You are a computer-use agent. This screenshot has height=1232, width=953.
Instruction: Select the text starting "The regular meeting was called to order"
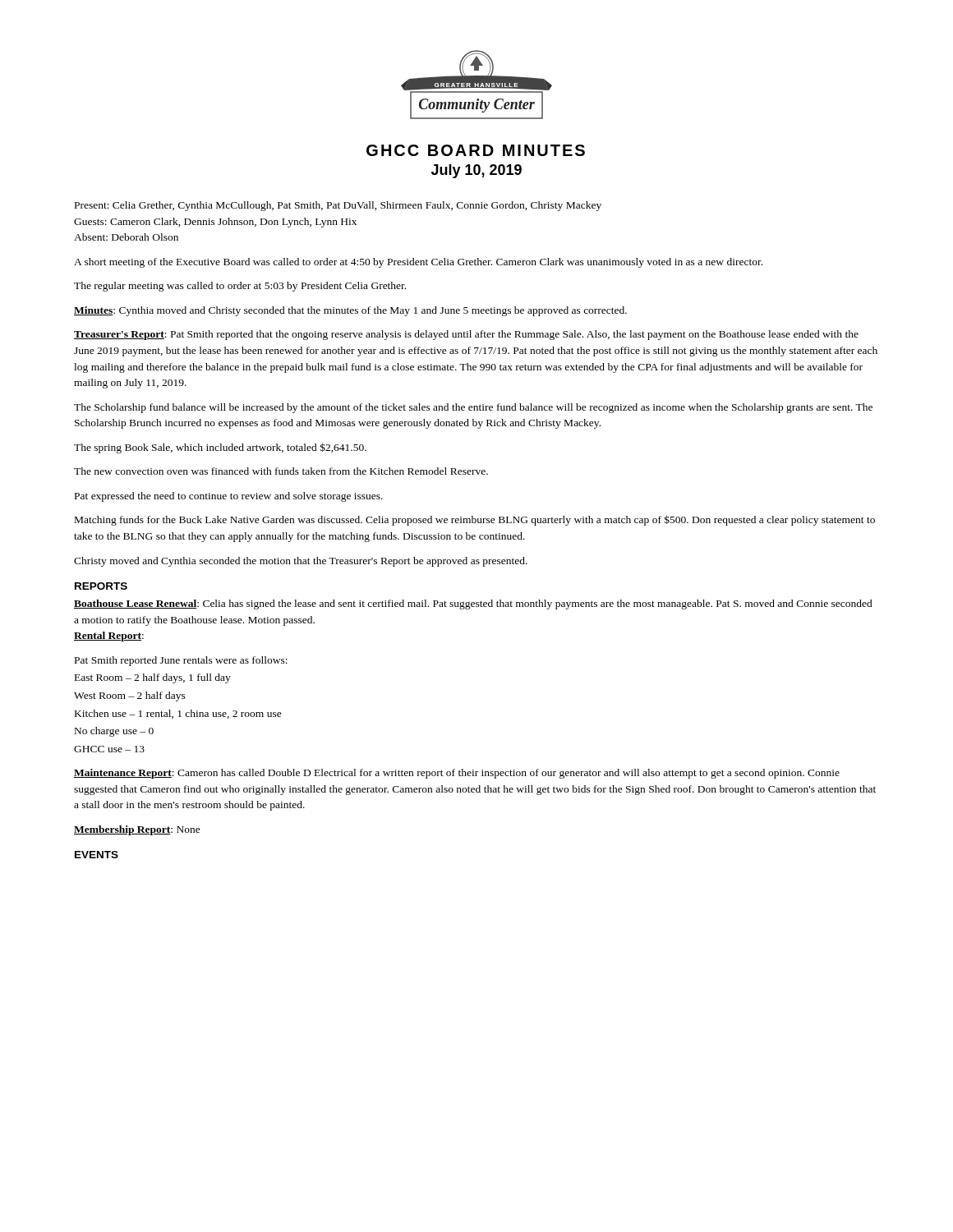point(240,287)
